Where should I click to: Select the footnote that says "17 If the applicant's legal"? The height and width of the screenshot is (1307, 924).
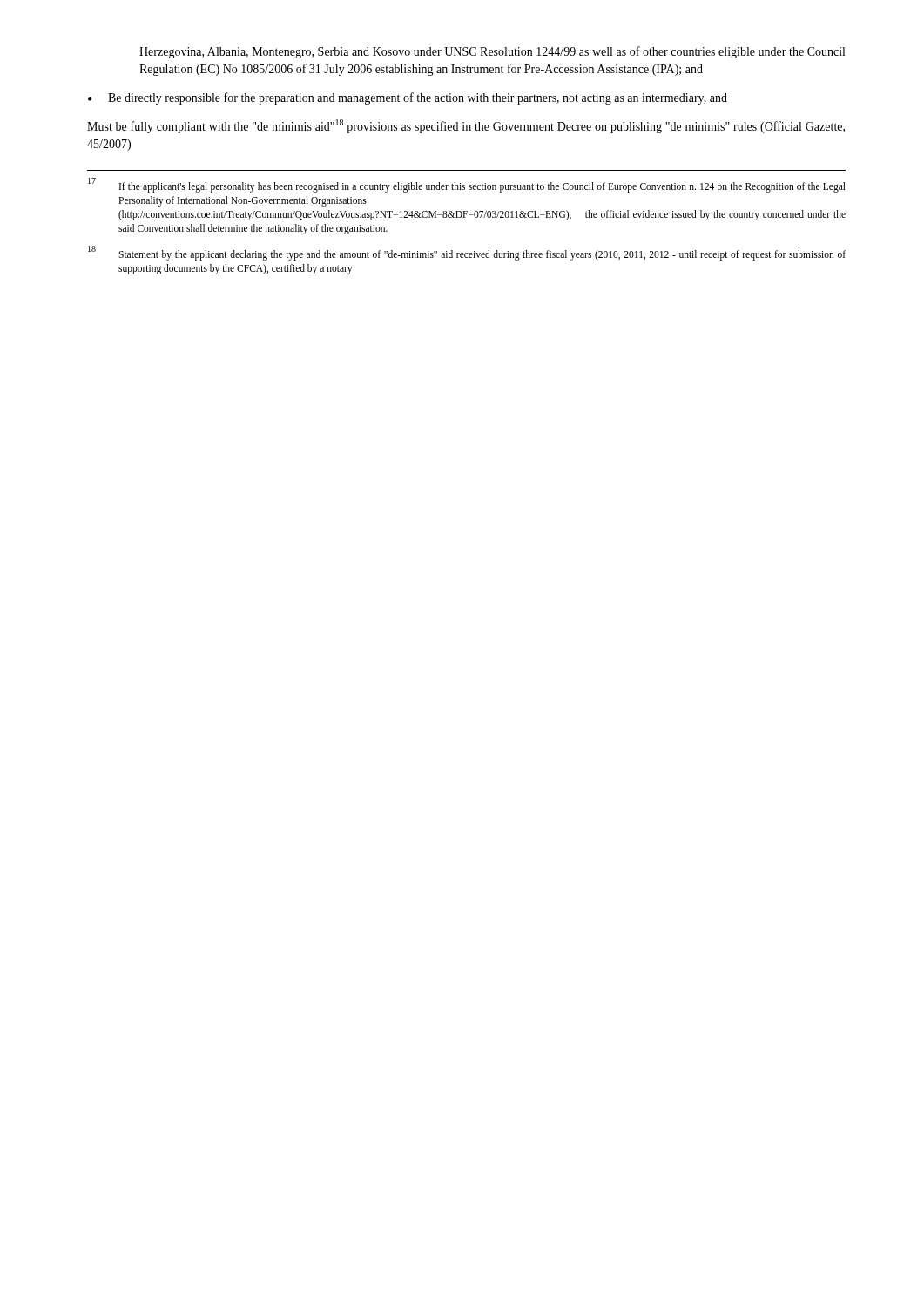(x=466, y=207)
